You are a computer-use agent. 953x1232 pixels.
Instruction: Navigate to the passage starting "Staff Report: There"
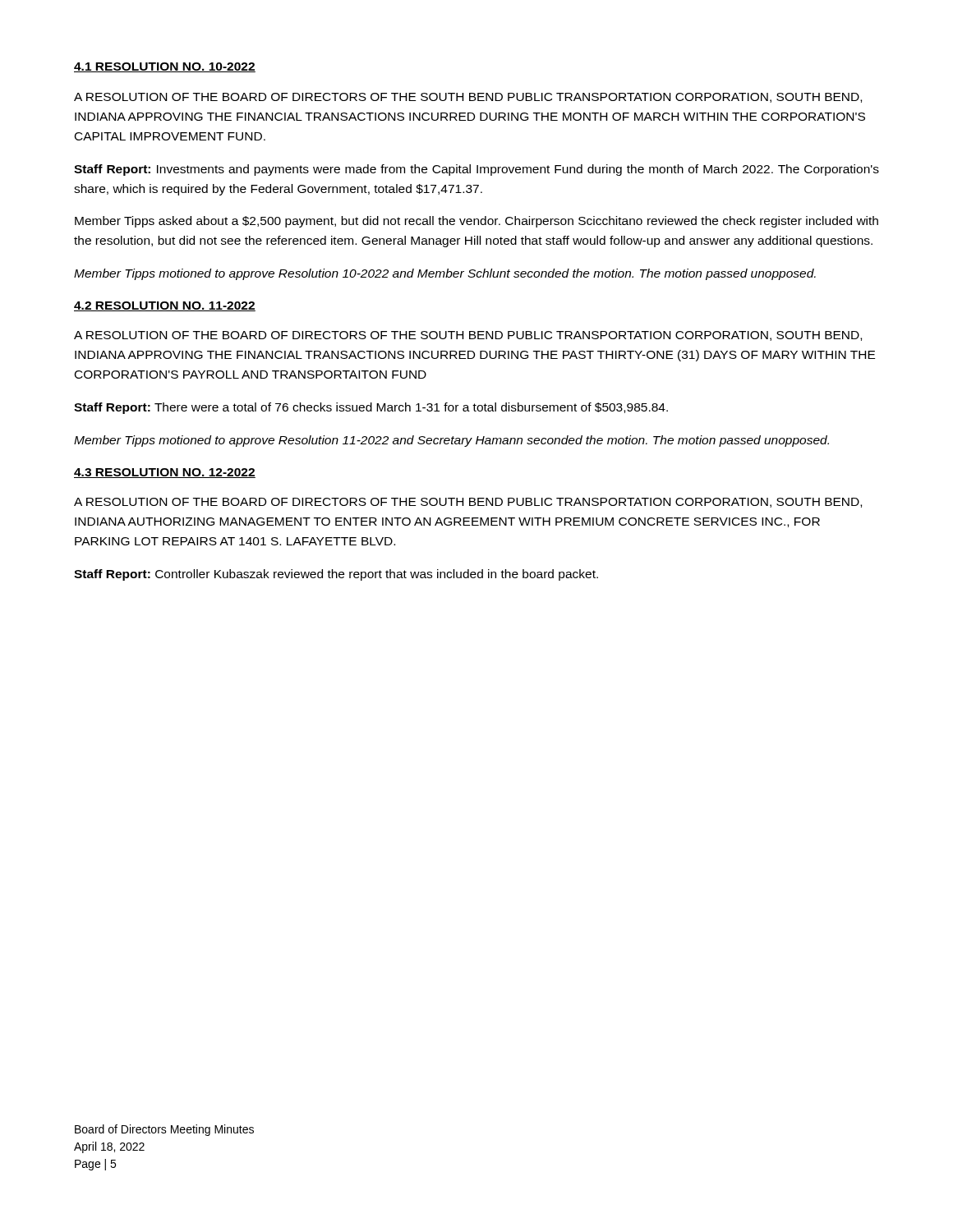pyautogui.click(x=476, y=408)
